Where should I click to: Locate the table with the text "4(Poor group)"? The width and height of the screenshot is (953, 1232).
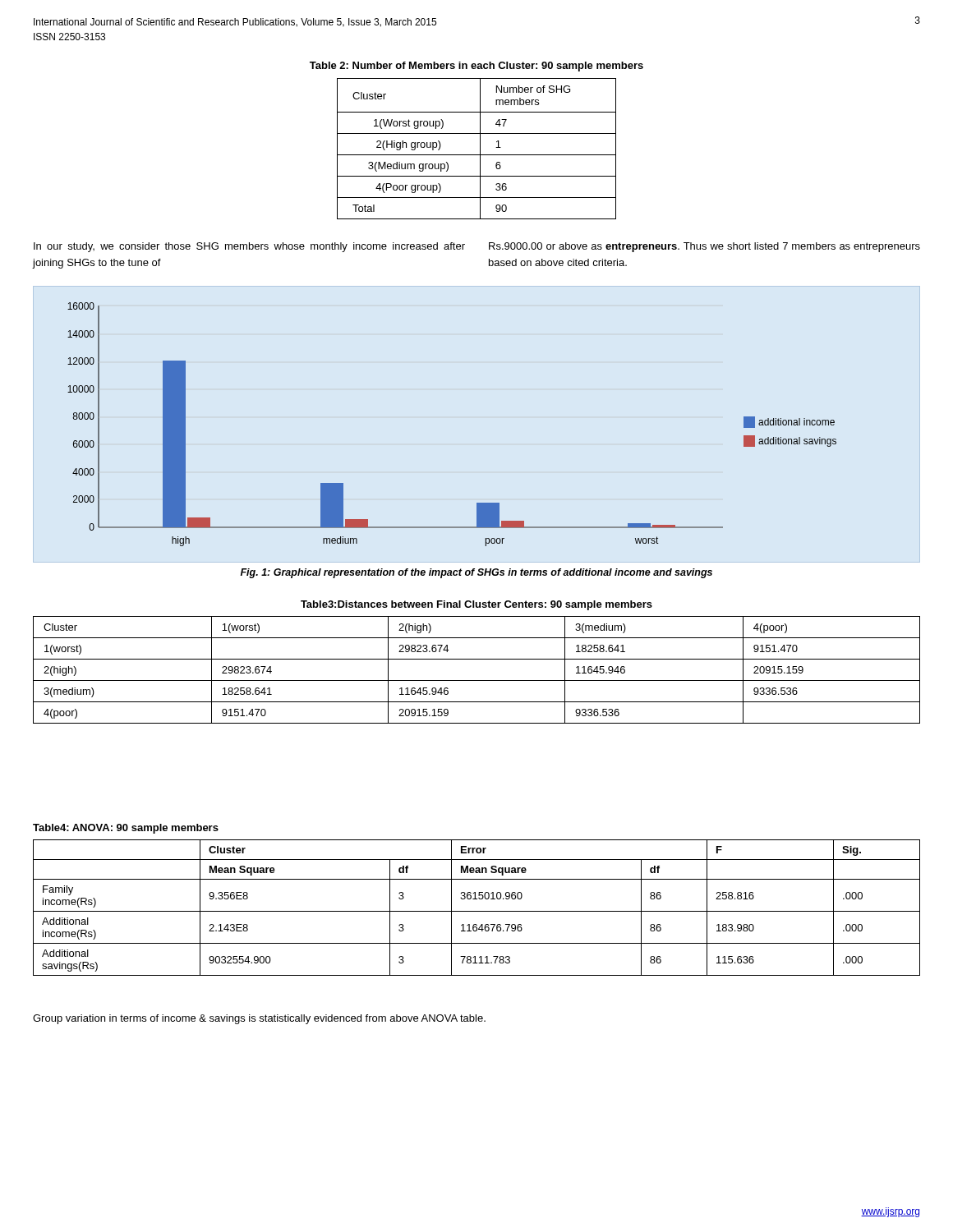pyautogui.click(x=476, y=149)
